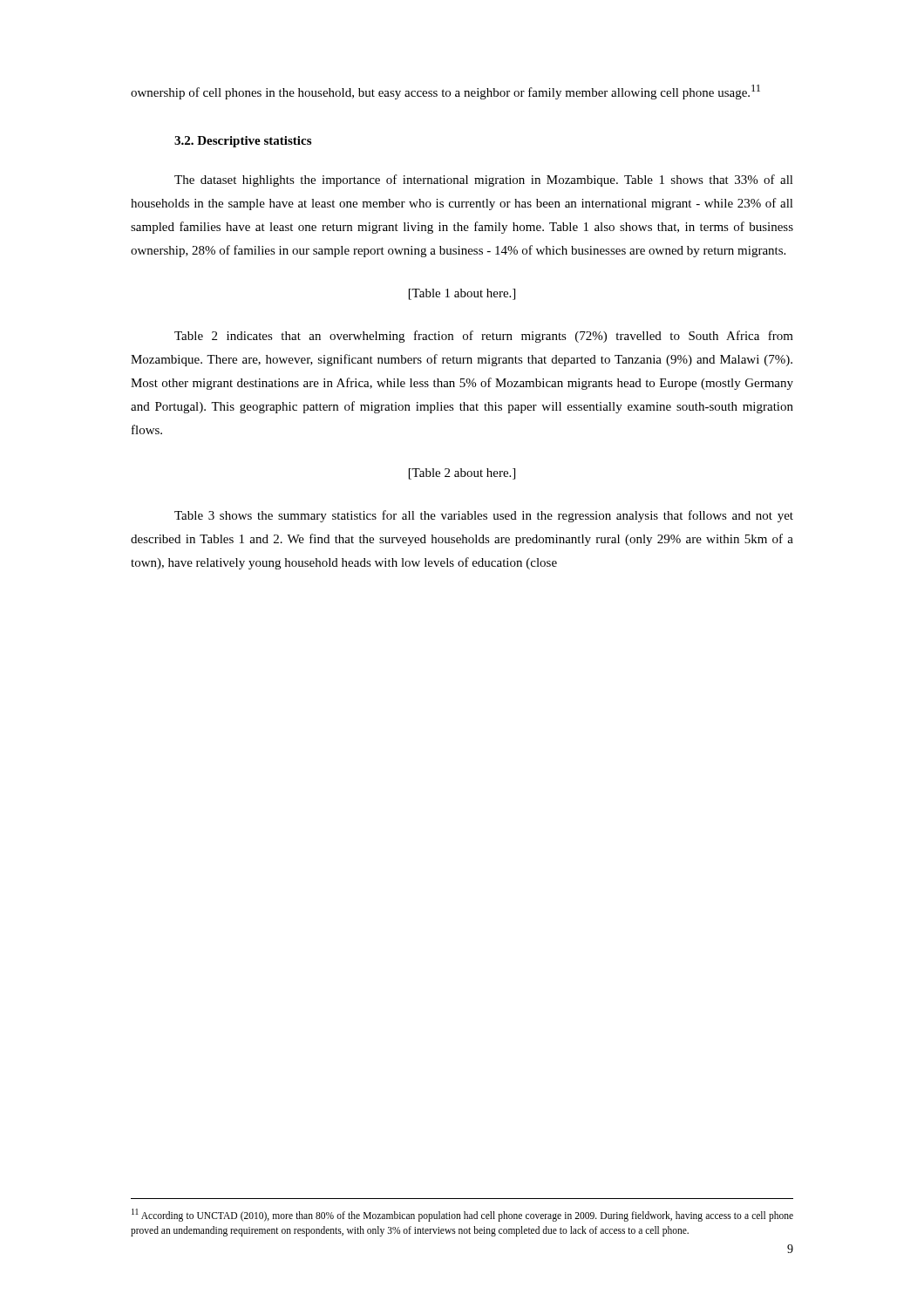Click on the region starting "11 According to"
924x1308 pixels.
[462, 1221]
